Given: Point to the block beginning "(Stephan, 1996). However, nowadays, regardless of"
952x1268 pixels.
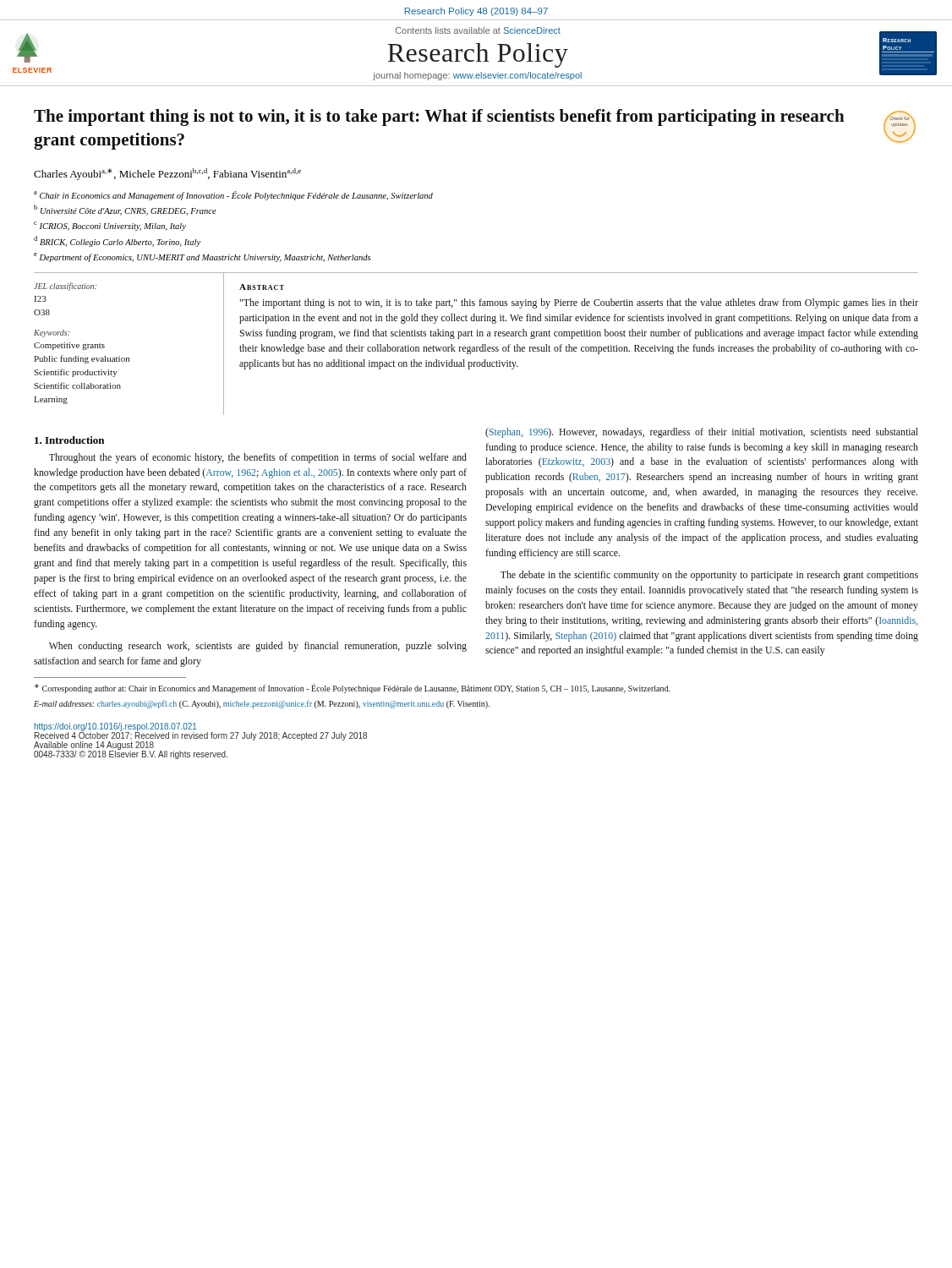Looking at the screenshot, I should 702,542.
